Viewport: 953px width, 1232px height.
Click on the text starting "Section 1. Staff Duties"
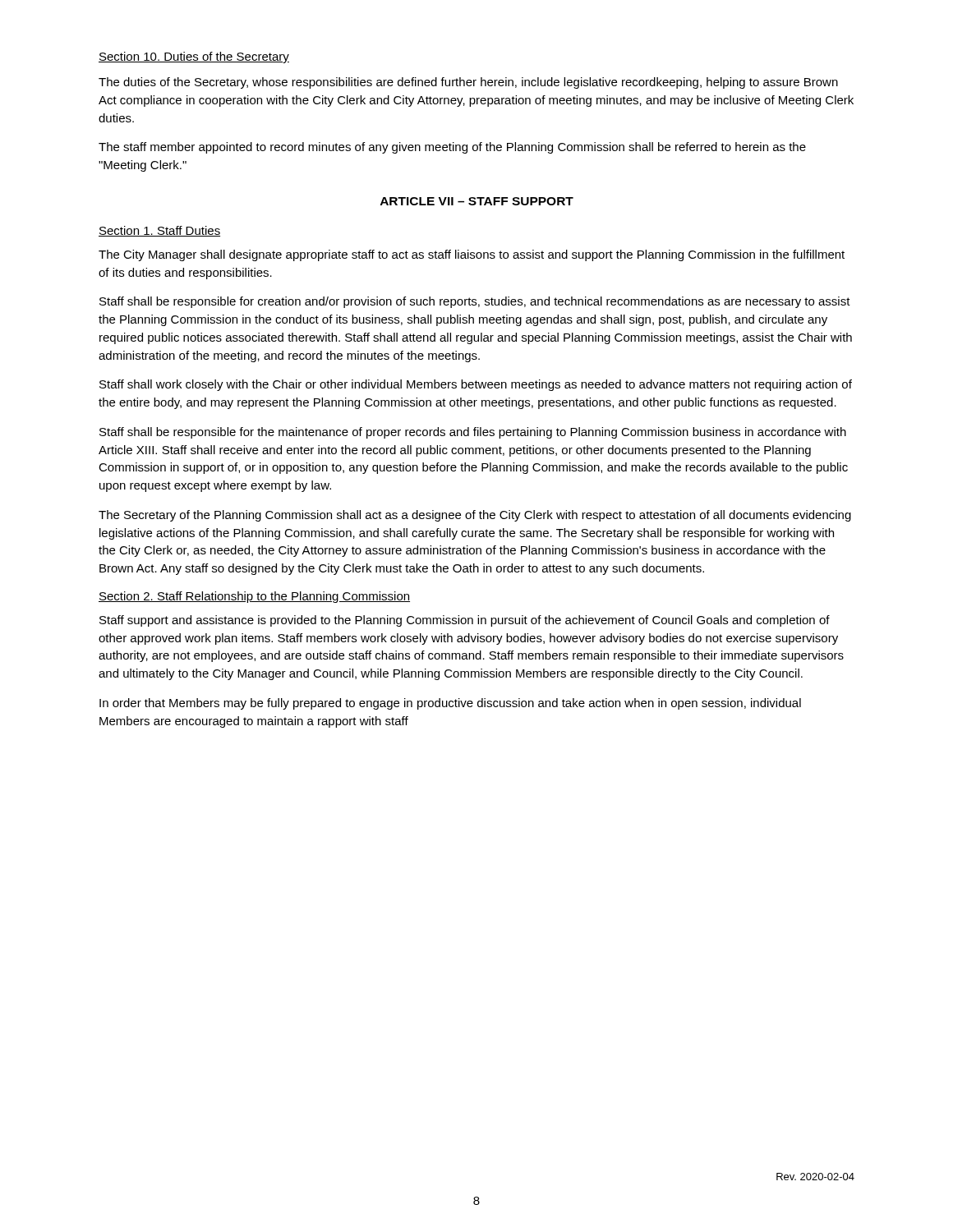point(159,230)
